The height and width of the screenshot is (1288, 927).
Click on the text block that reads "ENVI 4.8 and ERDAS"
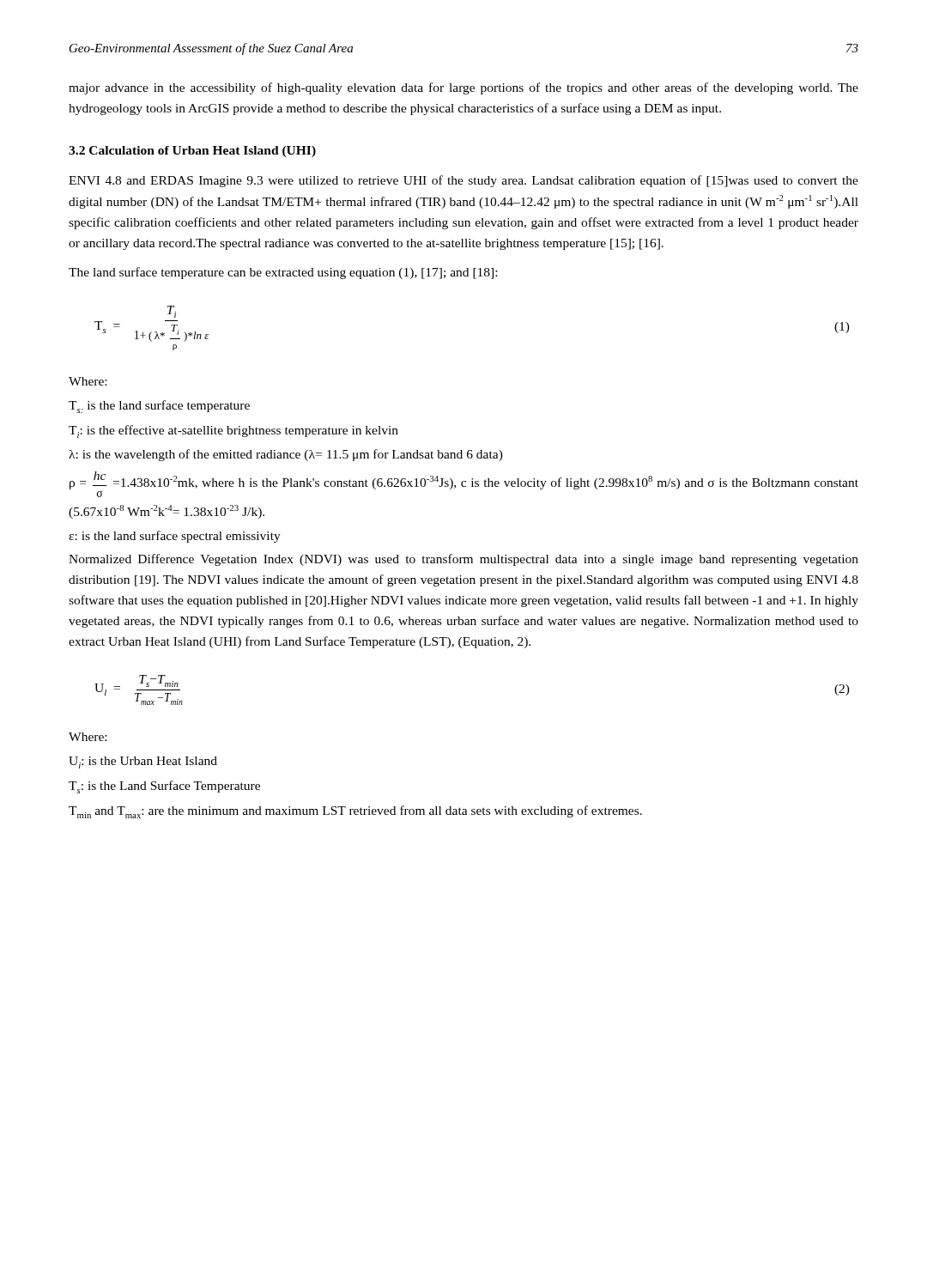coord(464,226)
